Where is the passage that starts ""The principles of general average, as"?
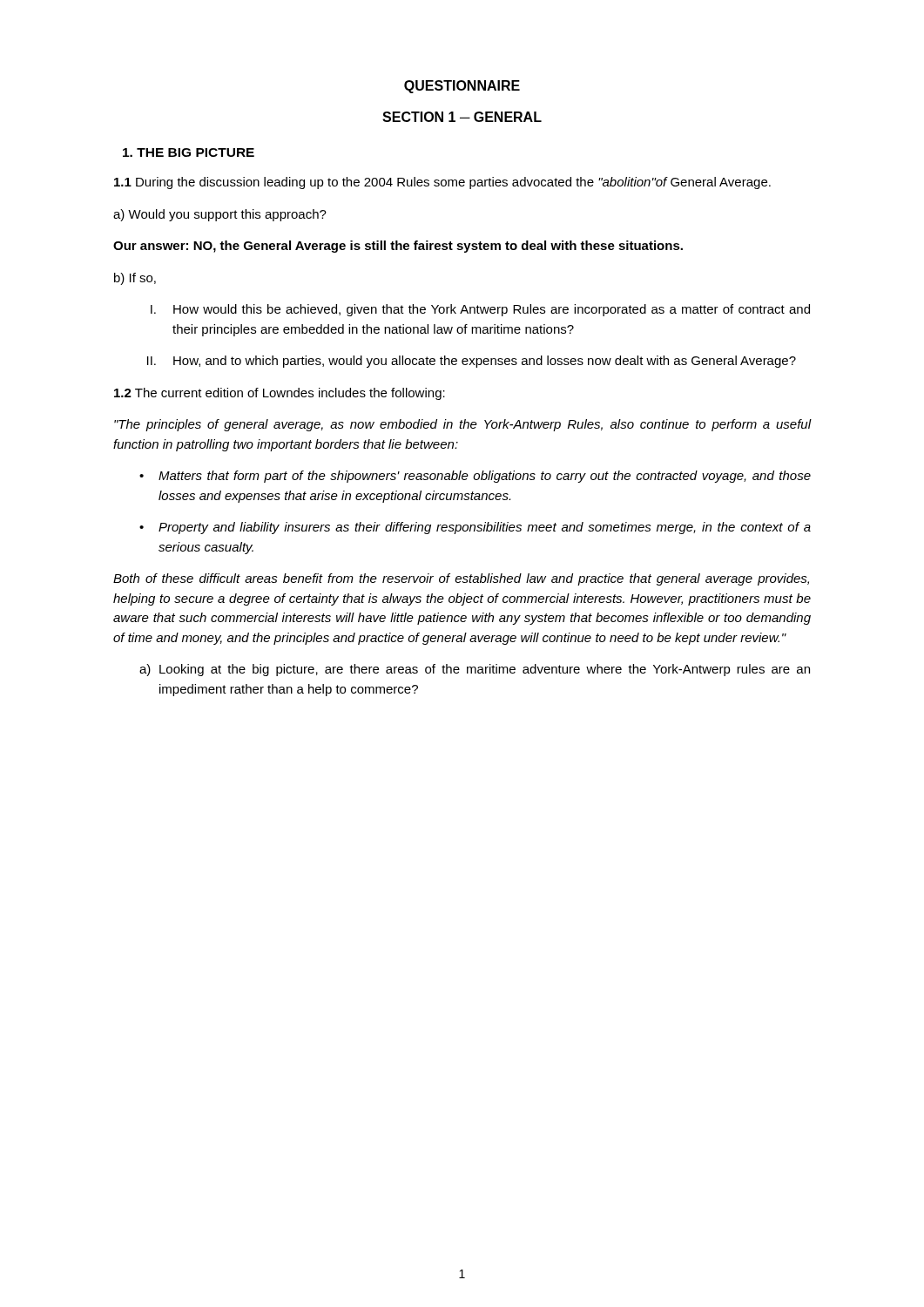This screenshot has width=924, height=1307. click(x=462, y=434)
